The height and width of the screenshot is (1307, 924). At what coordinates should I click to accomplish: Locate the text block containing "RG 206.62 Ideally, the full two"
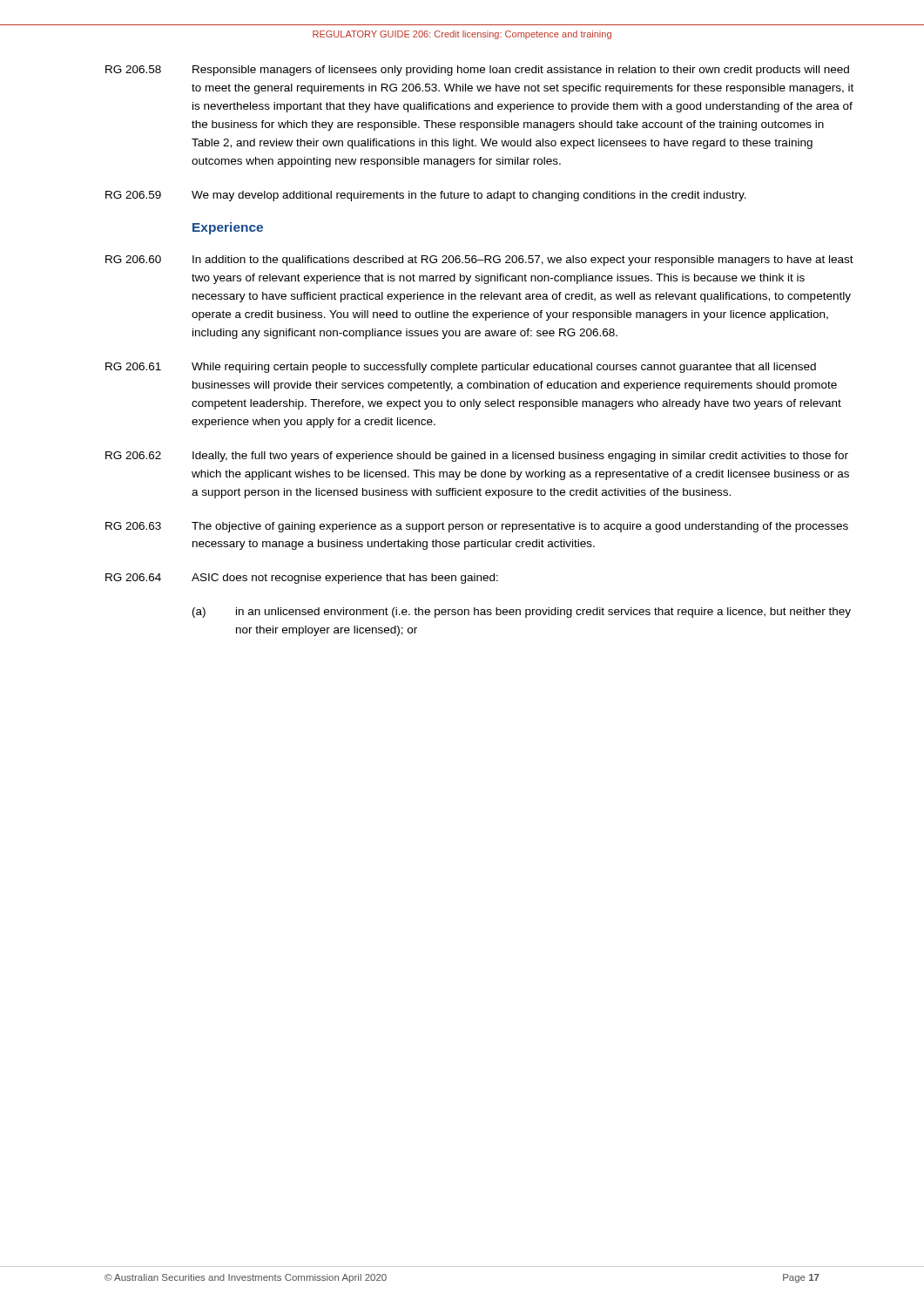(479, 474)
